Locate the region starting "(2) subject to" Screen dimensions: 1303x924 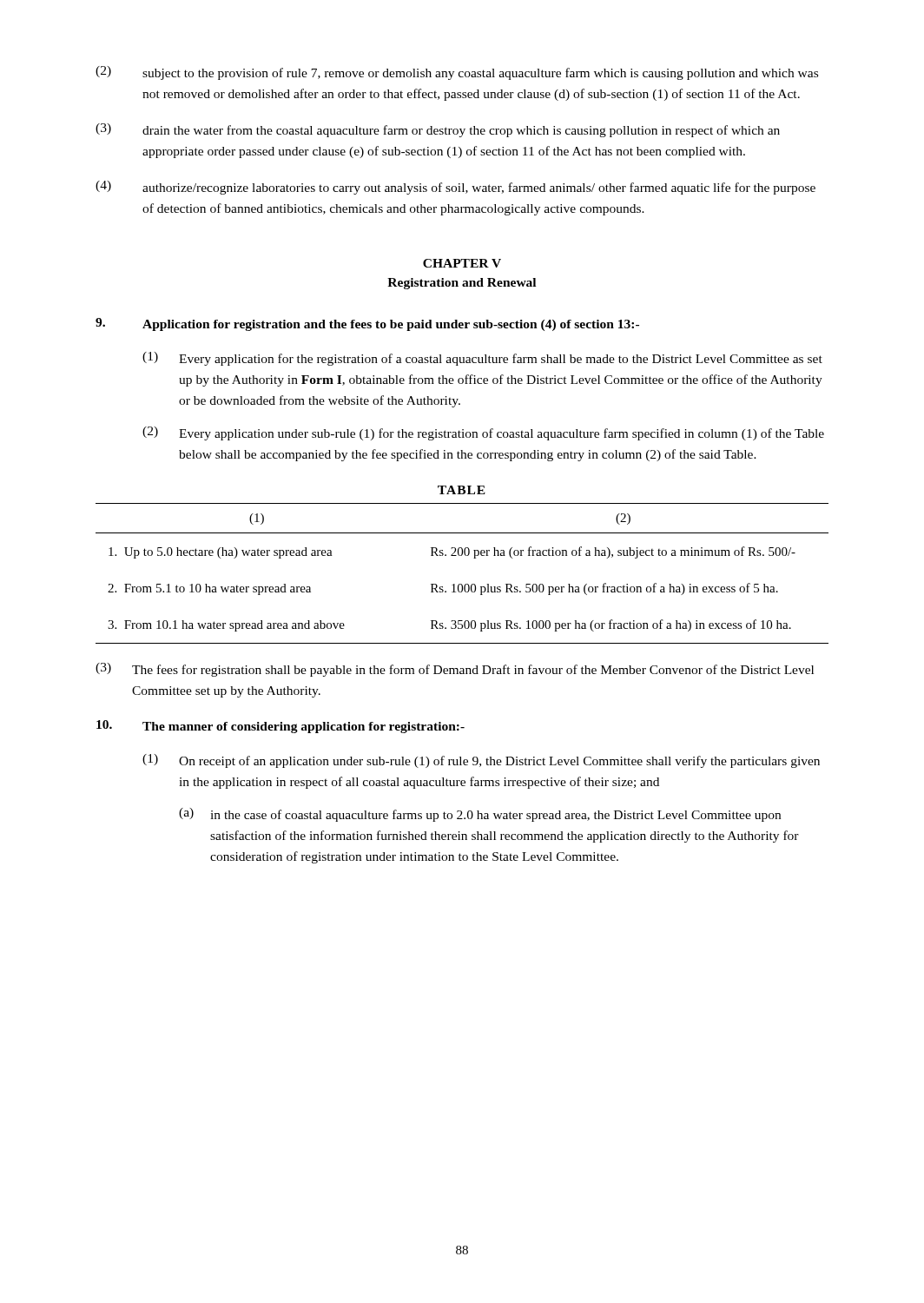click(462, 83)
